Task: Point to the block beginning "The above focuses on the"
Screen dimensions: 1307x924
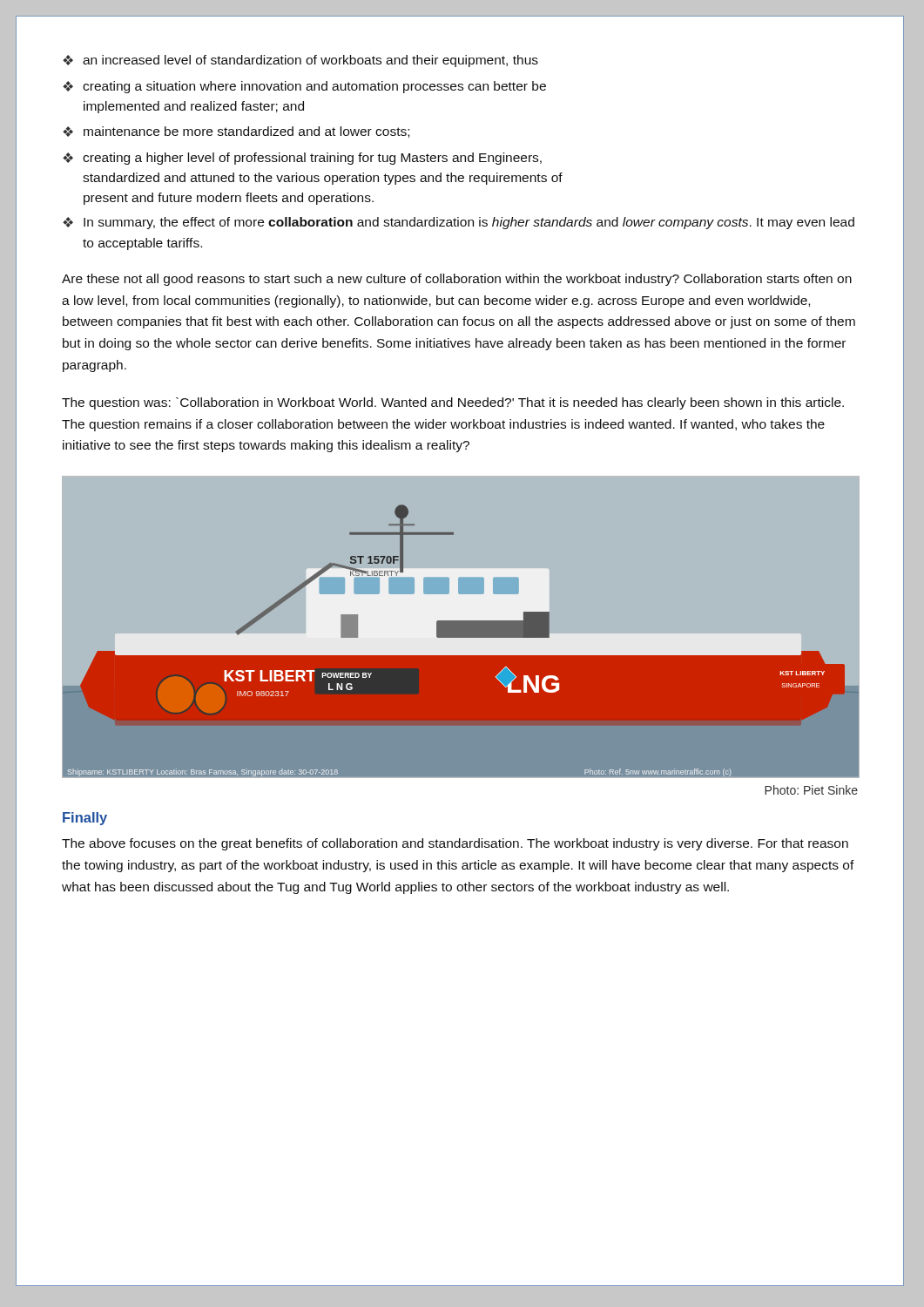Action: point(458,865)
